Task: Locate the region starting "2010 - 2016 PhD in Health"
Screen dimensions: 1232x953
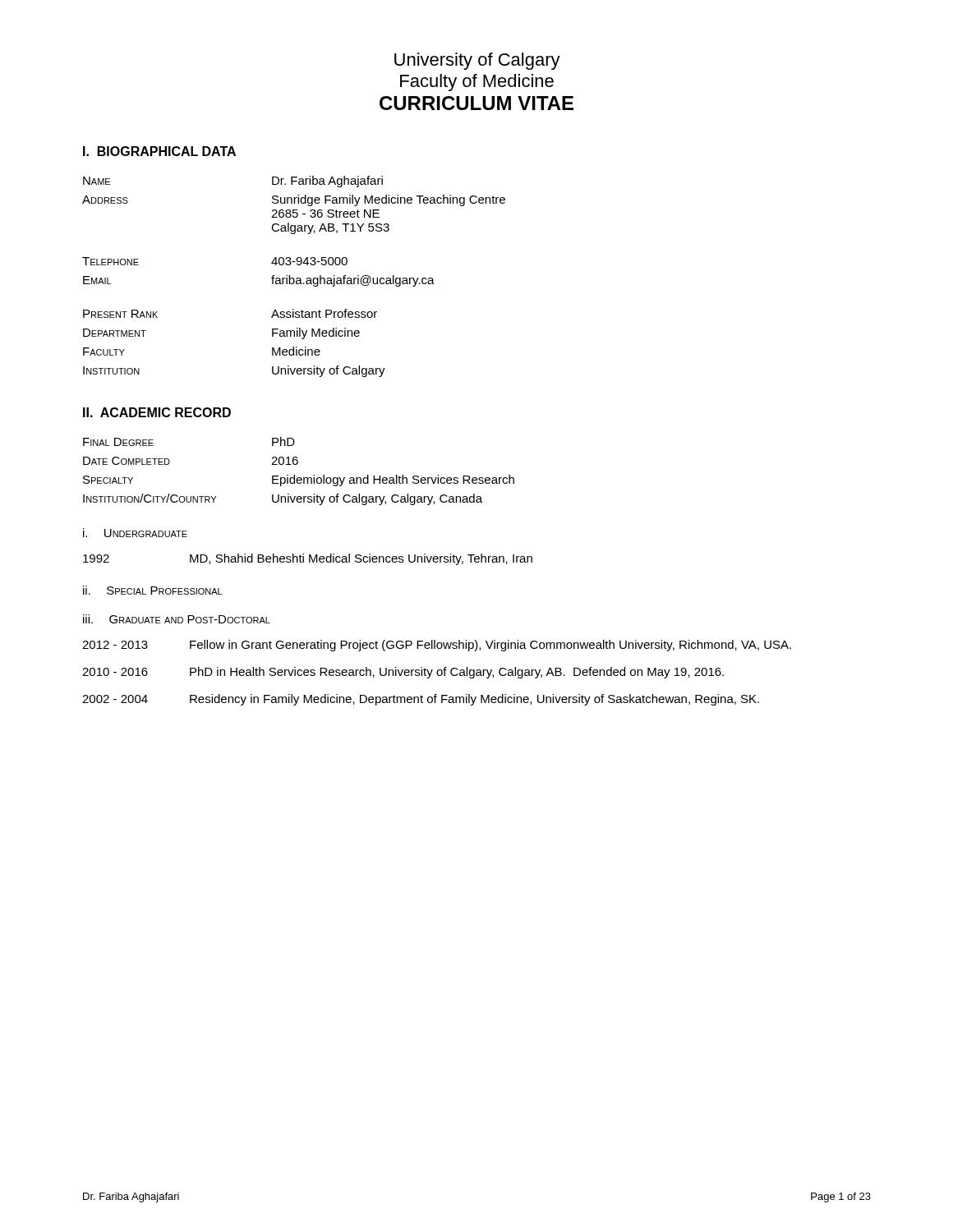Action: 476,671
